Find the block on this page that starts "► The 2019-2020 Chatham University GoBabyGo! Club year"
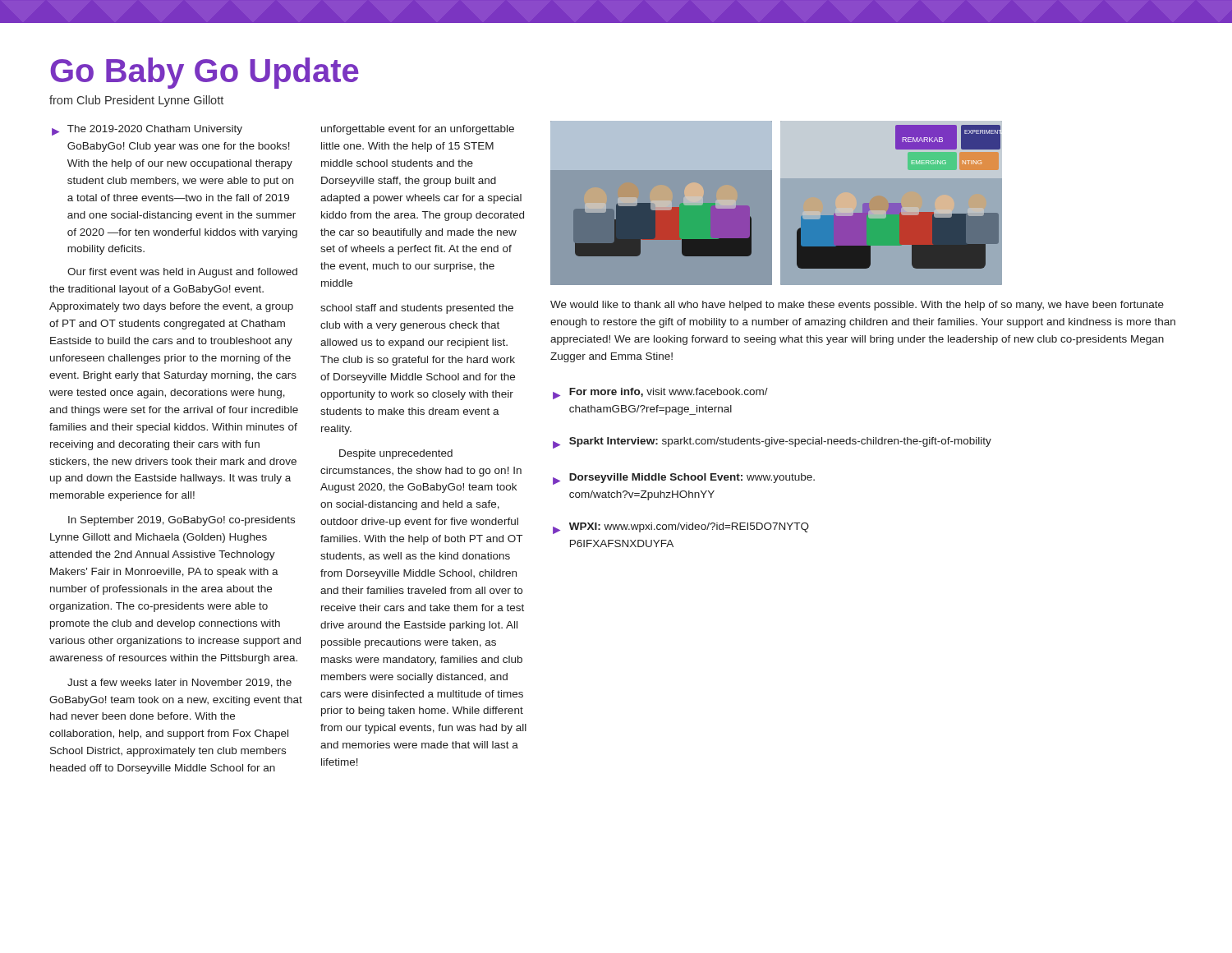 coord(176,449)
